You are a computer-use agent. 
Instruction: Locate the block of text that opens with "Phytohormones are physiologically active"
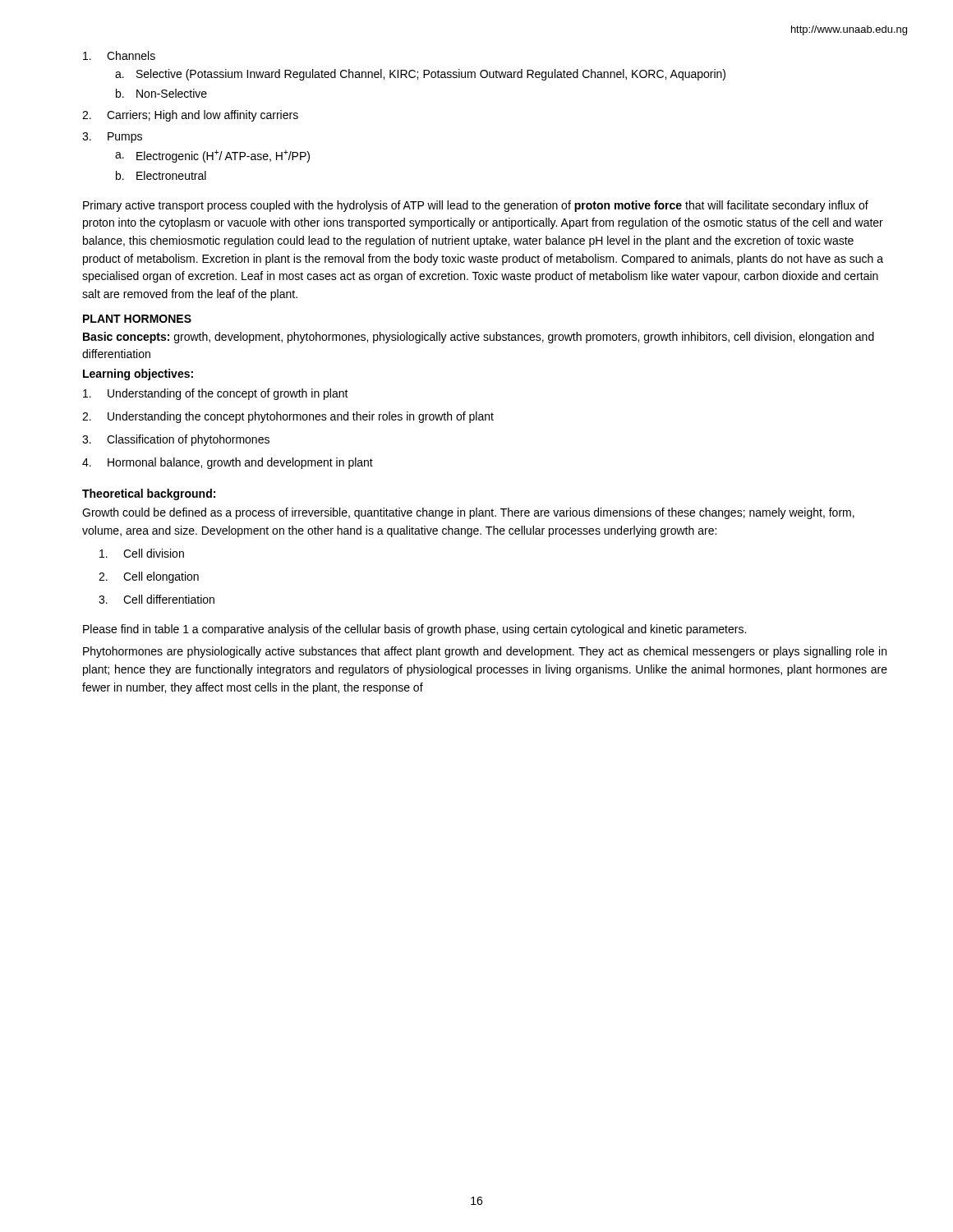pos(485,669)
